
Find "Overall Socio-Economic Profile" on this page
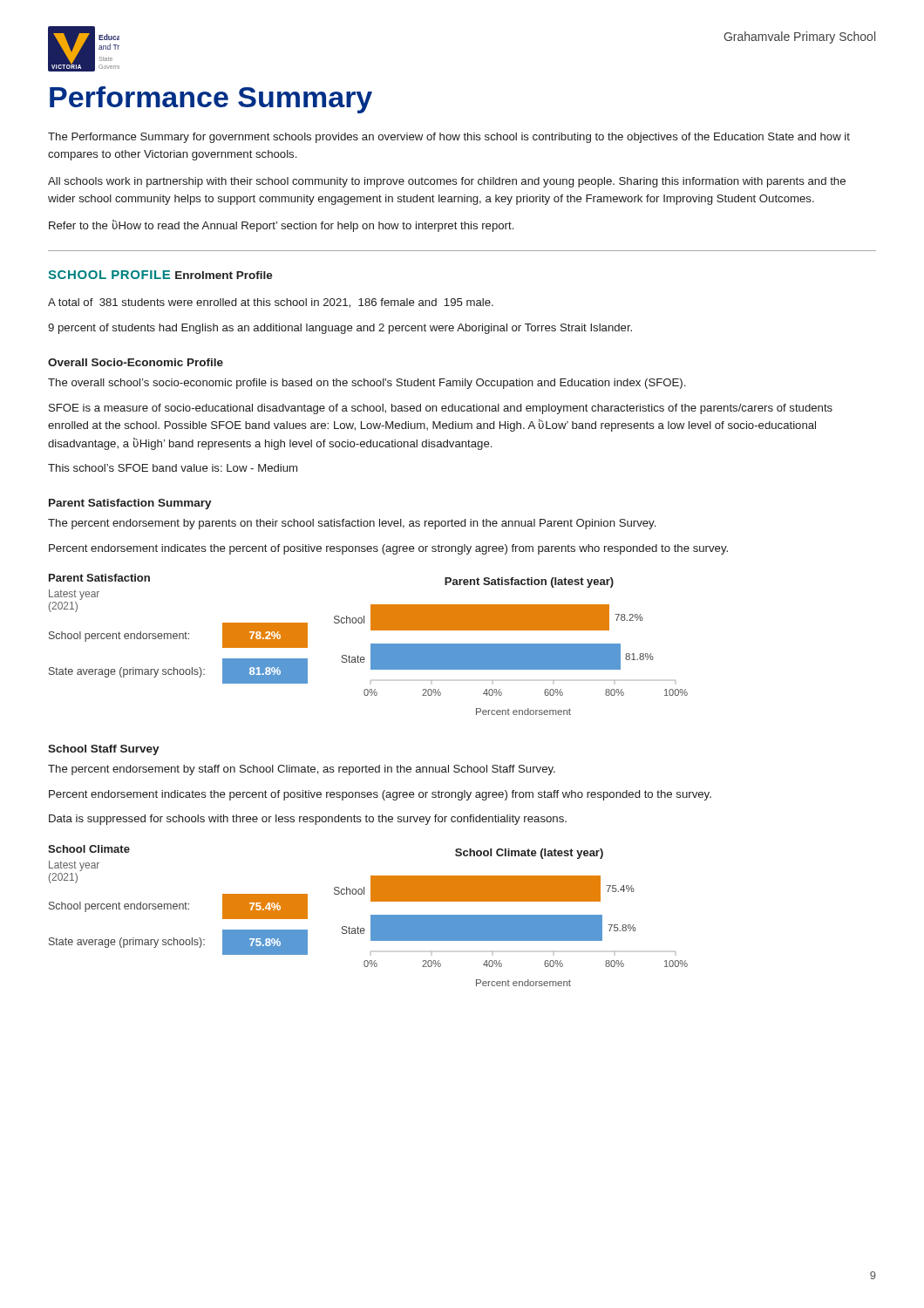click(x=136, y=362)
